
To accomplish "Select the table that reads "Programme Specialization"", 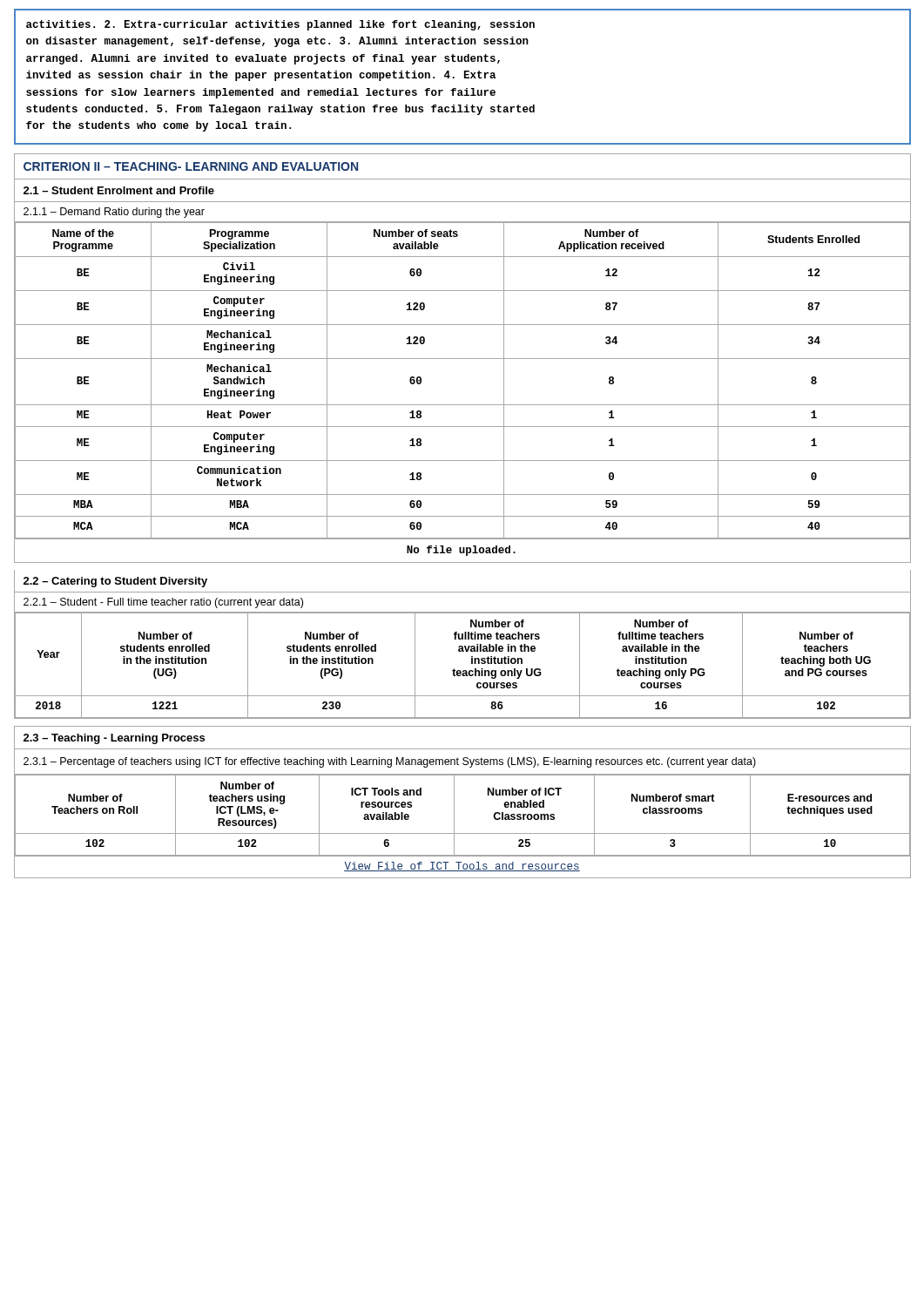I will click(x=462, y=380).
